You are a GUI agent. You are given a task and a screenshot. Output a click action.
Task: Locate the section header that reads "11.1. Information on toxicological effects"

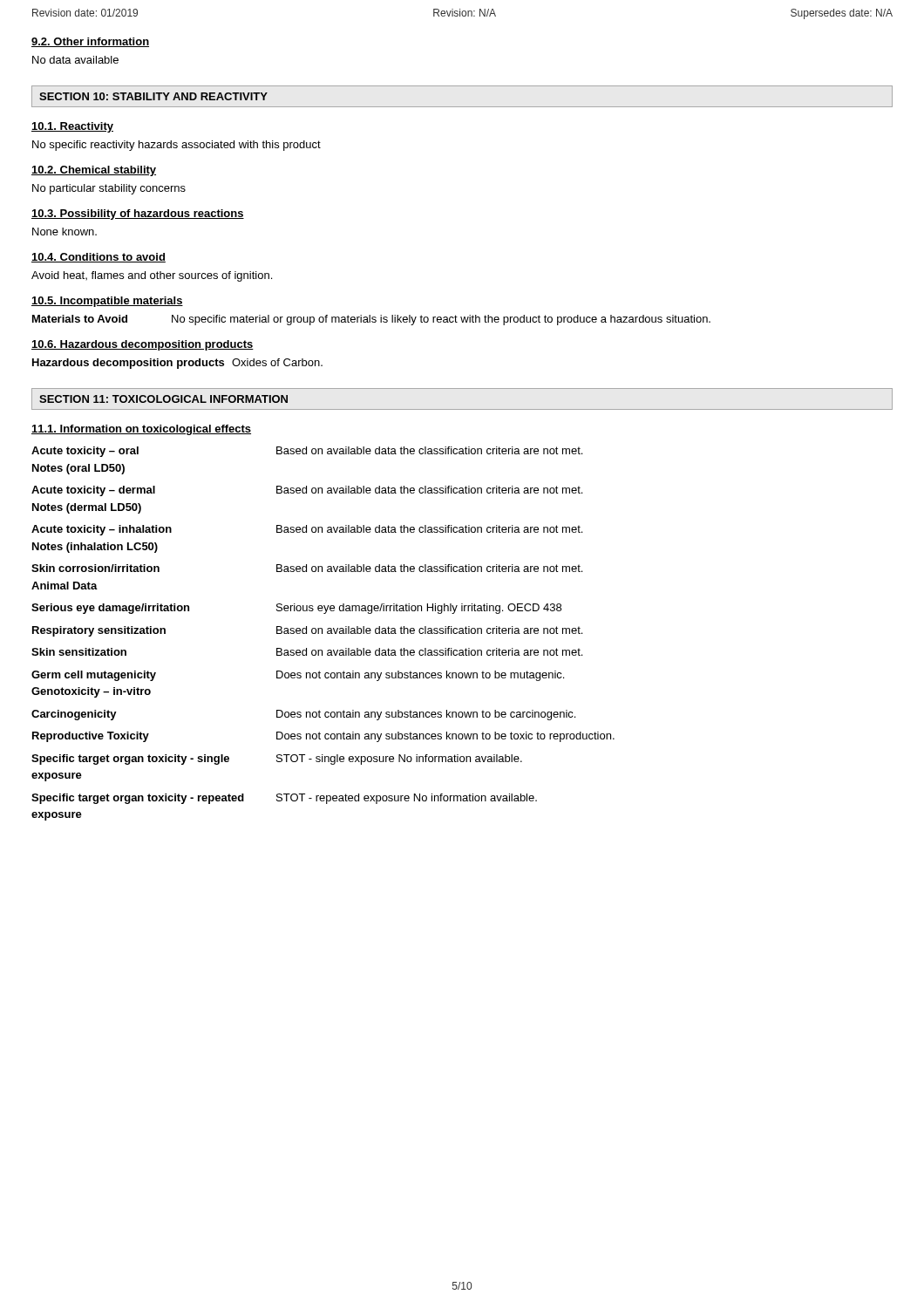(141, 429)
